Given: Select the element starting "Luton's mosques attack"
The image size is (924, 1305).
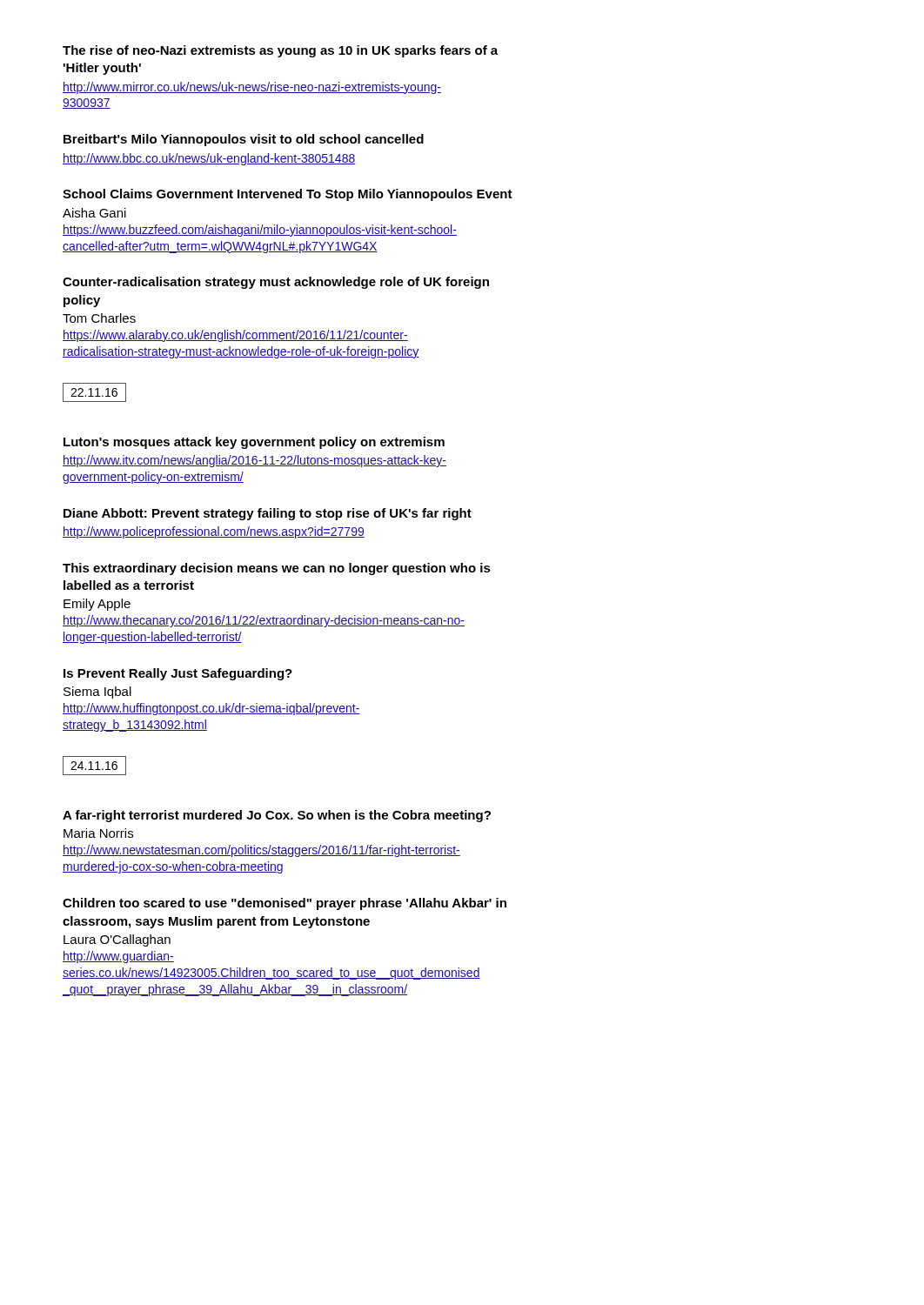Looking at the screenshot, I should pyautogui.click(x=254, y=443).
